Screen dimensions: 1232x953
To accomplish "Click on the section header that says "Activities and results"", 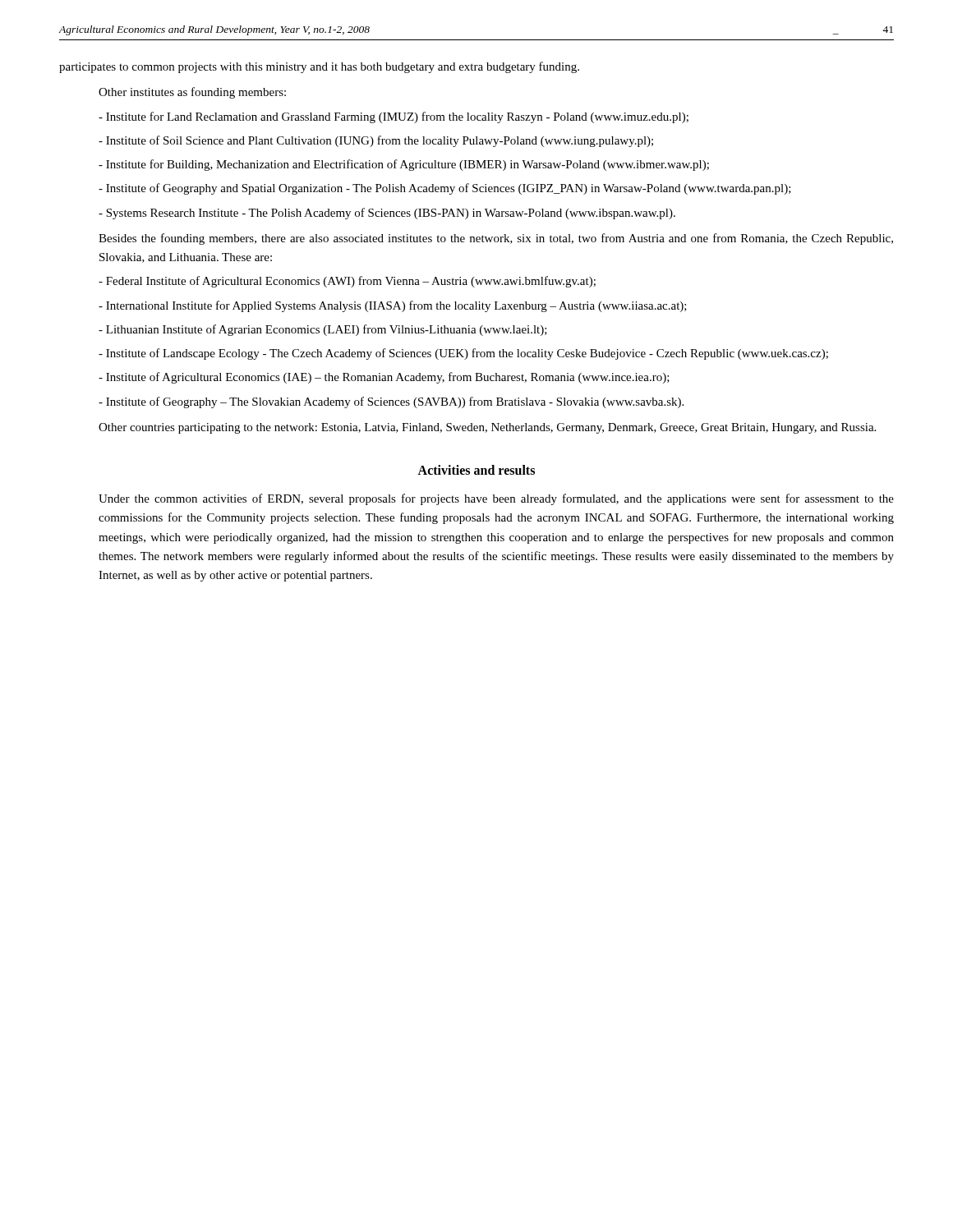I will pos(476,470).
